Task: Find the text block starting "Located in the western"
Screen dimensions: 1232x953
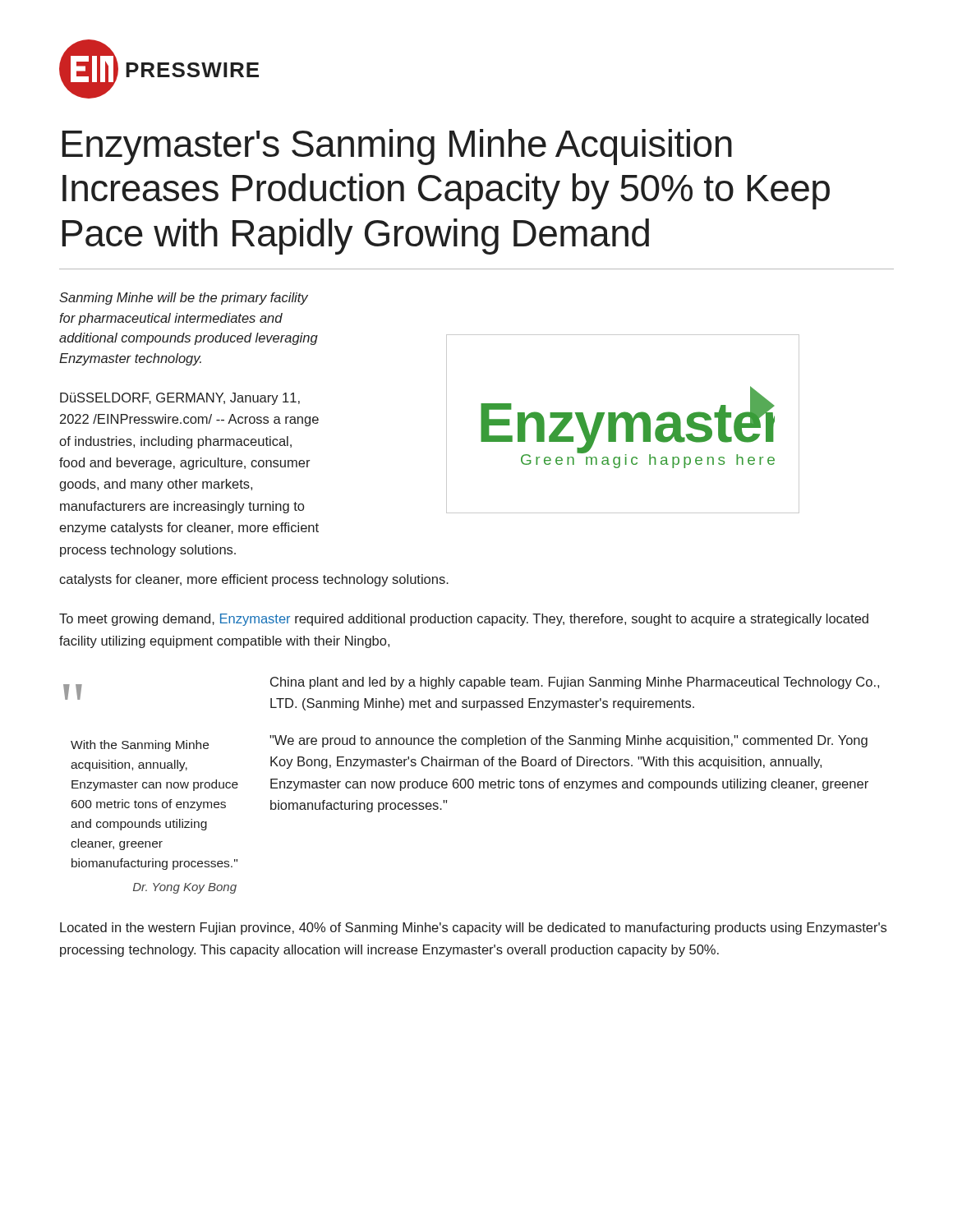Action: pos(473,938)
